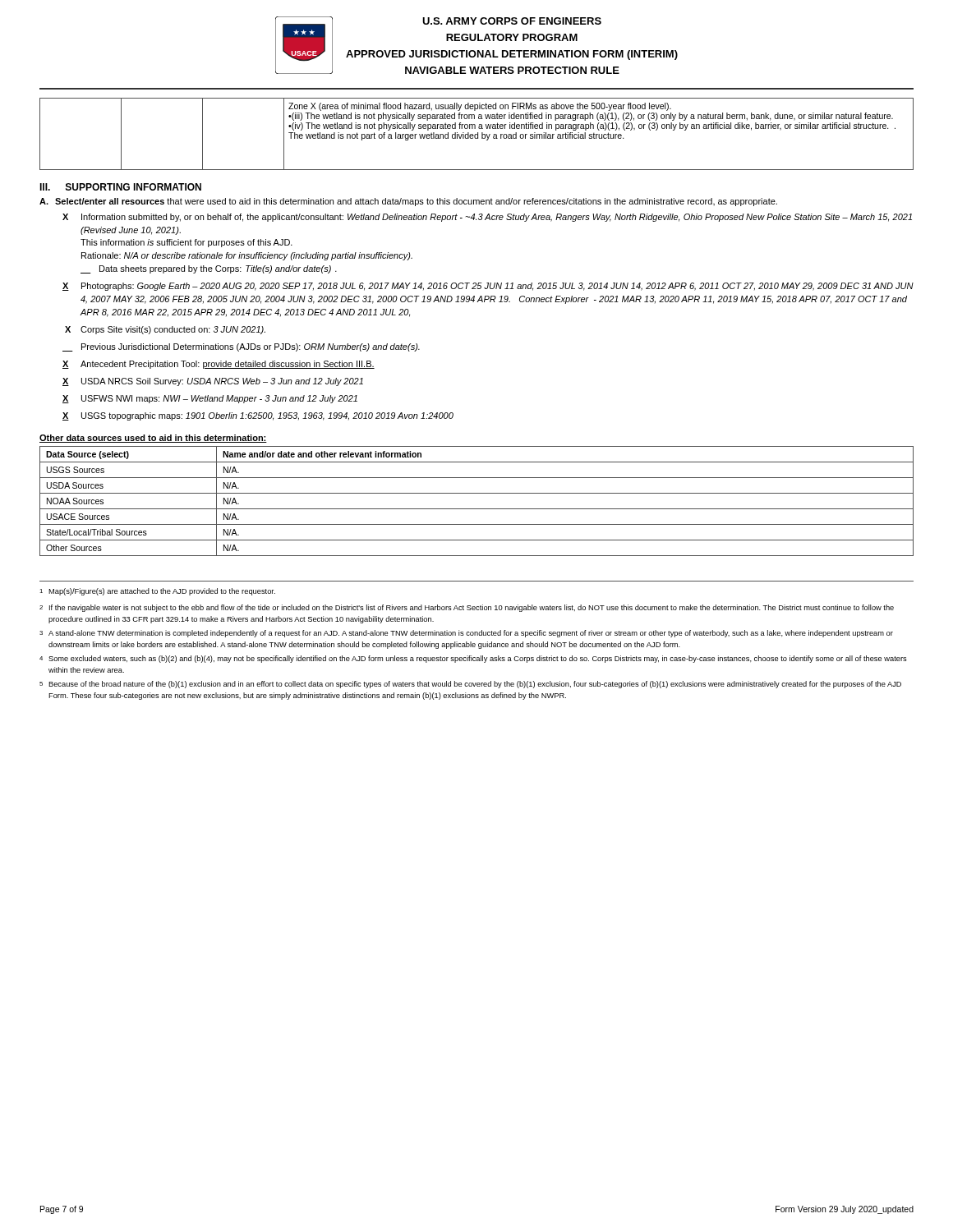Point to the block beginning "3 A stand-alone TNW determination is completed"
Viewport: 953px width, 1232px height.
pos(476,640)
